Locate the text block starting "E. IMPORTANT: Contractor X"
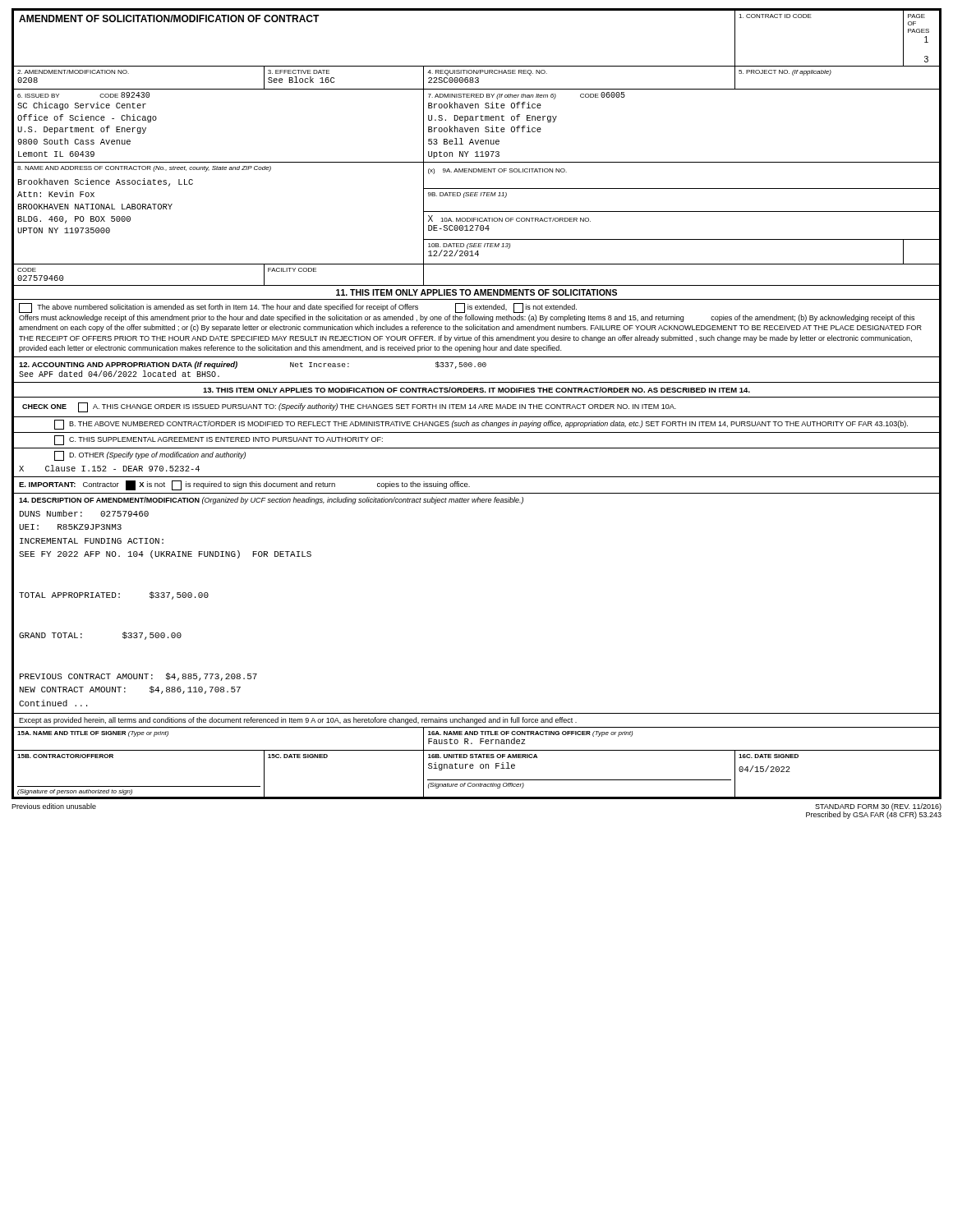Image resolution: width=953 pixels, height=1232 pixels. pos(245,485)
